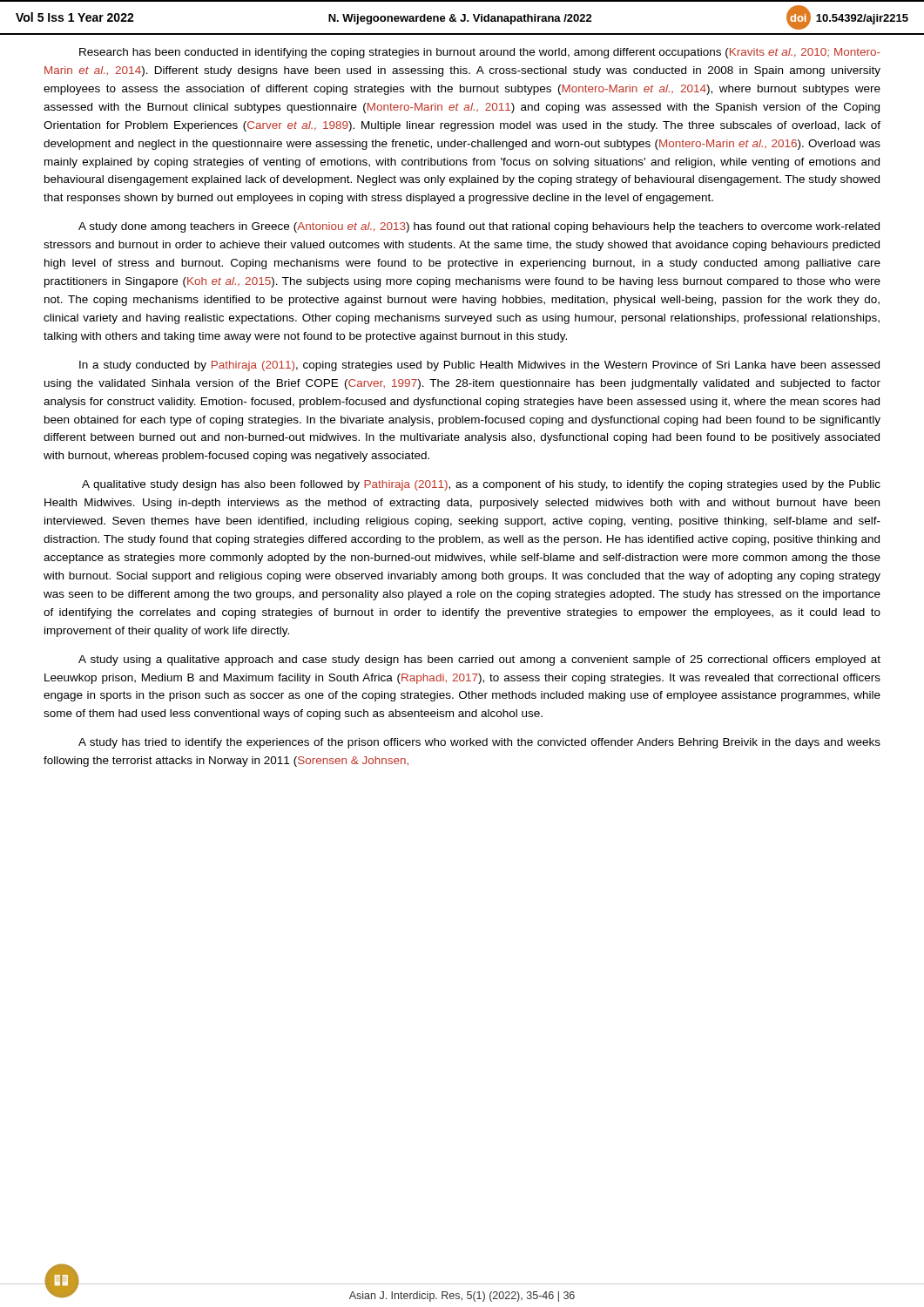924x1307 pixels.
Task: Find the text block with the text "A qualitative study design has also been followed"
Action: (462, 558)
